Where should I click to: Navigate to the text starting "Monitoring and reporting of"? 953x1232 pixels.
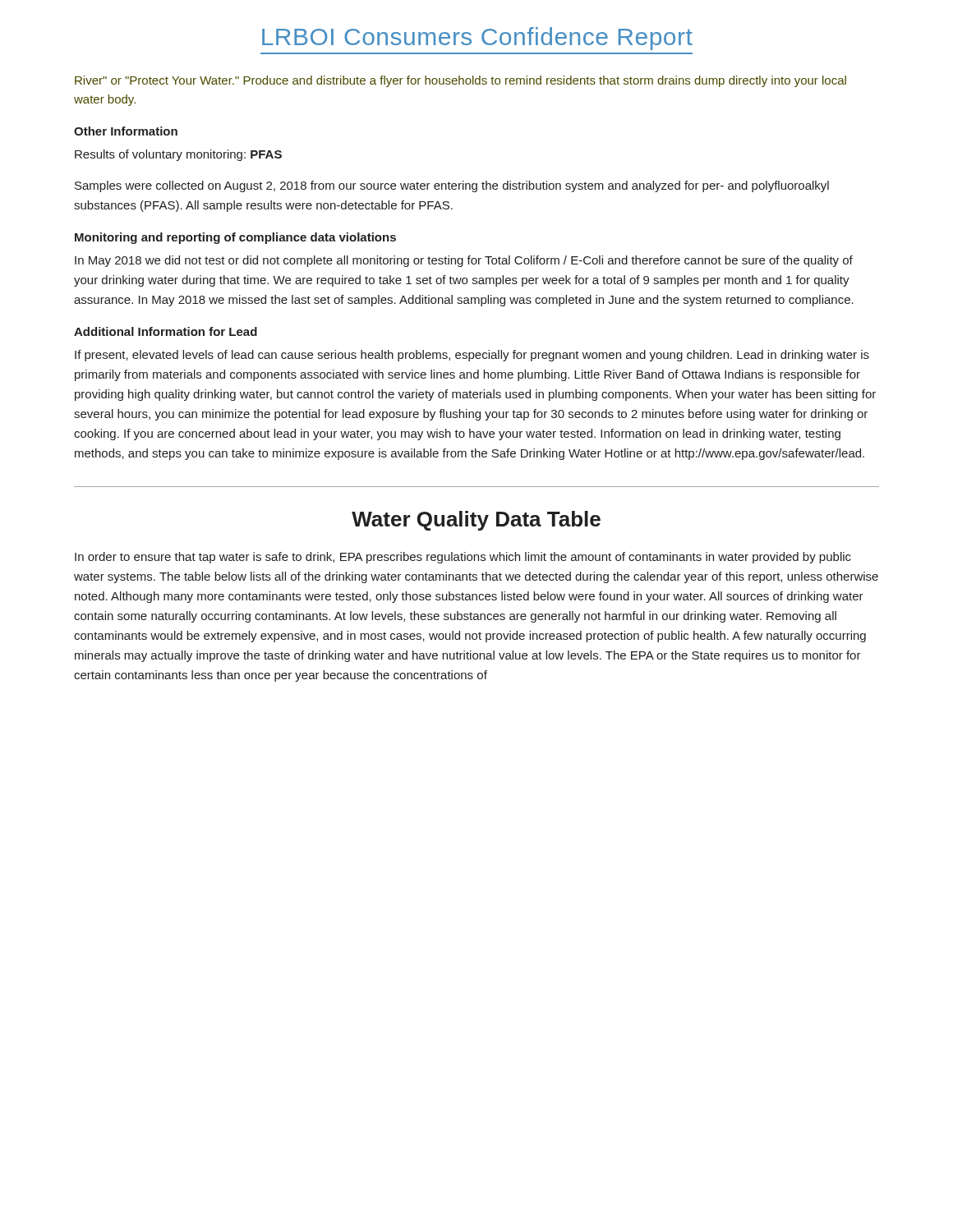click(x=235, y=237)
